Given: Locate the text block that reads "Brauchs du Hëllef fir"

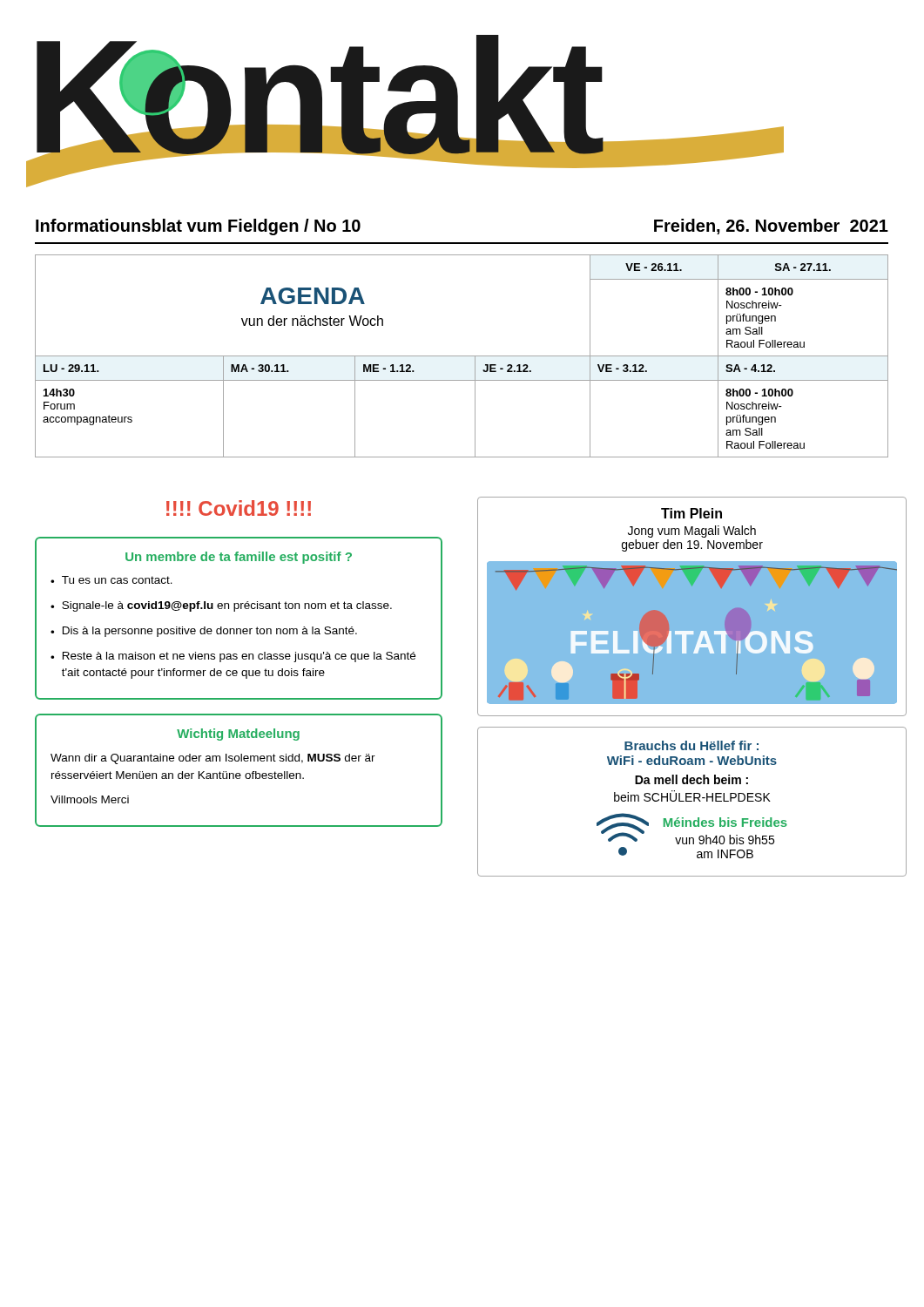Looking at the screenshot, I should (692, 802).
